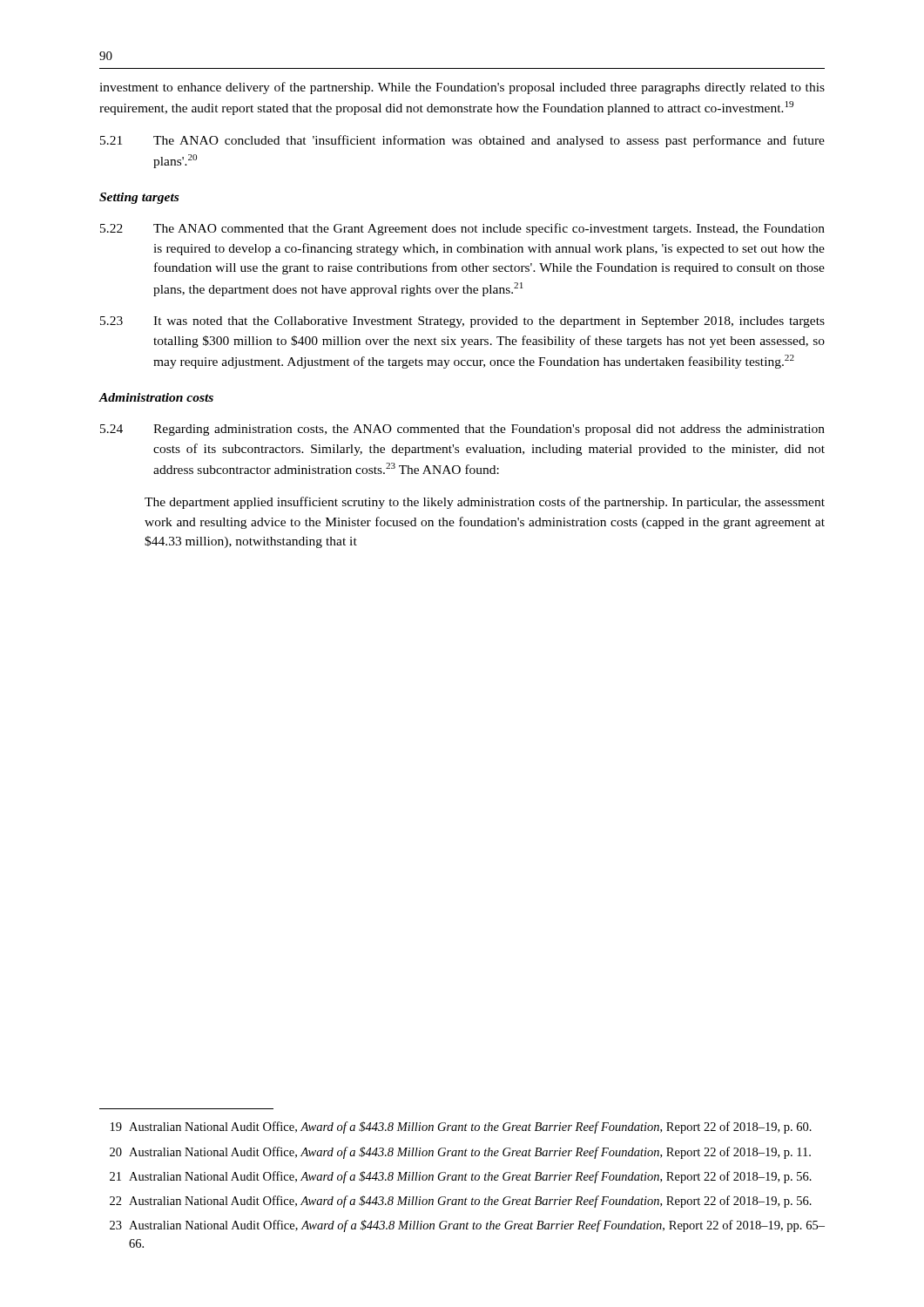
Task: Locate the passage starting "23 It was noted that the"
Action: 462,342
